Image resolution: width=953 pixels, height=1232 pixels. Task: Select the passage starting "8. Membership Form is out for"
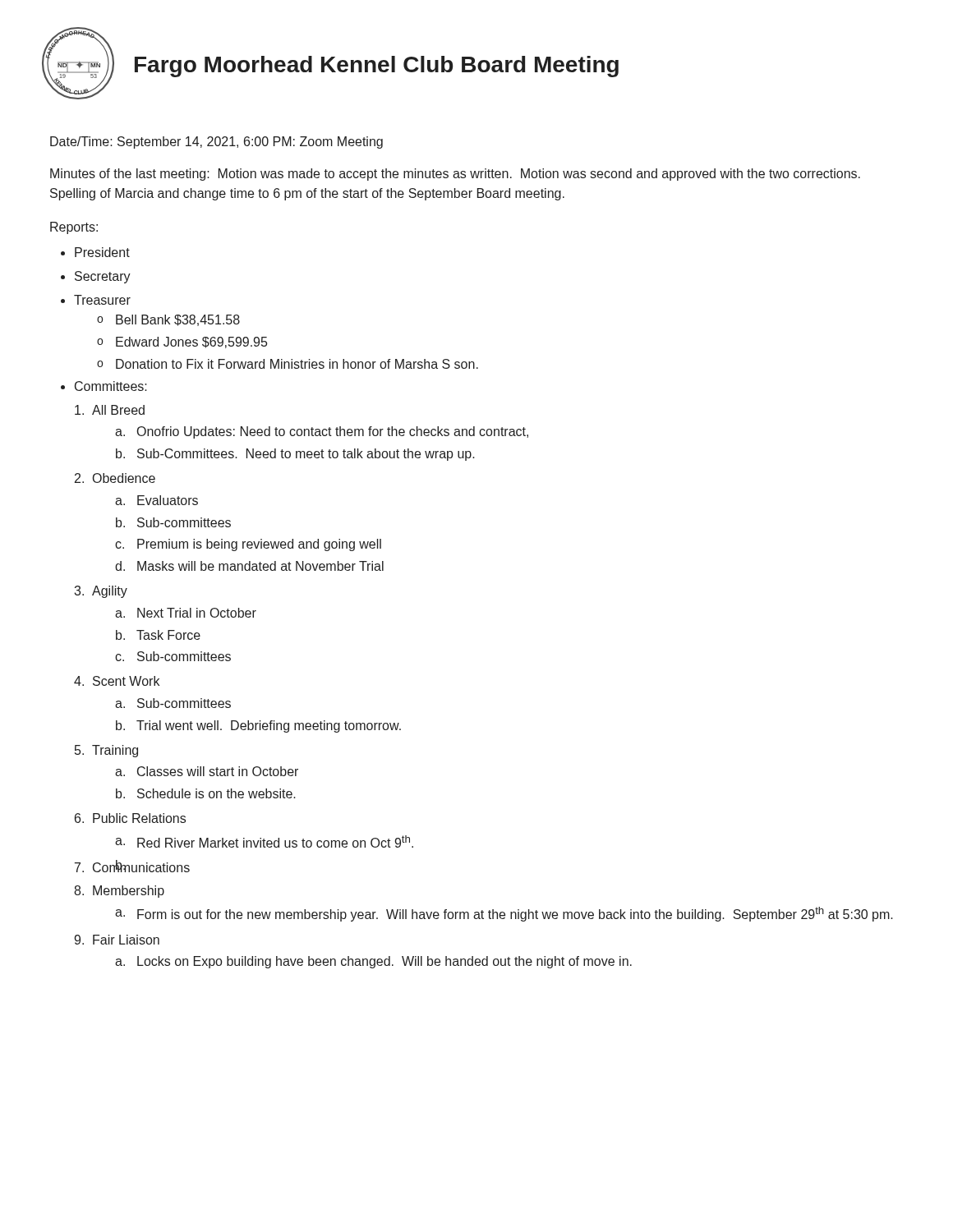[489, 904]
